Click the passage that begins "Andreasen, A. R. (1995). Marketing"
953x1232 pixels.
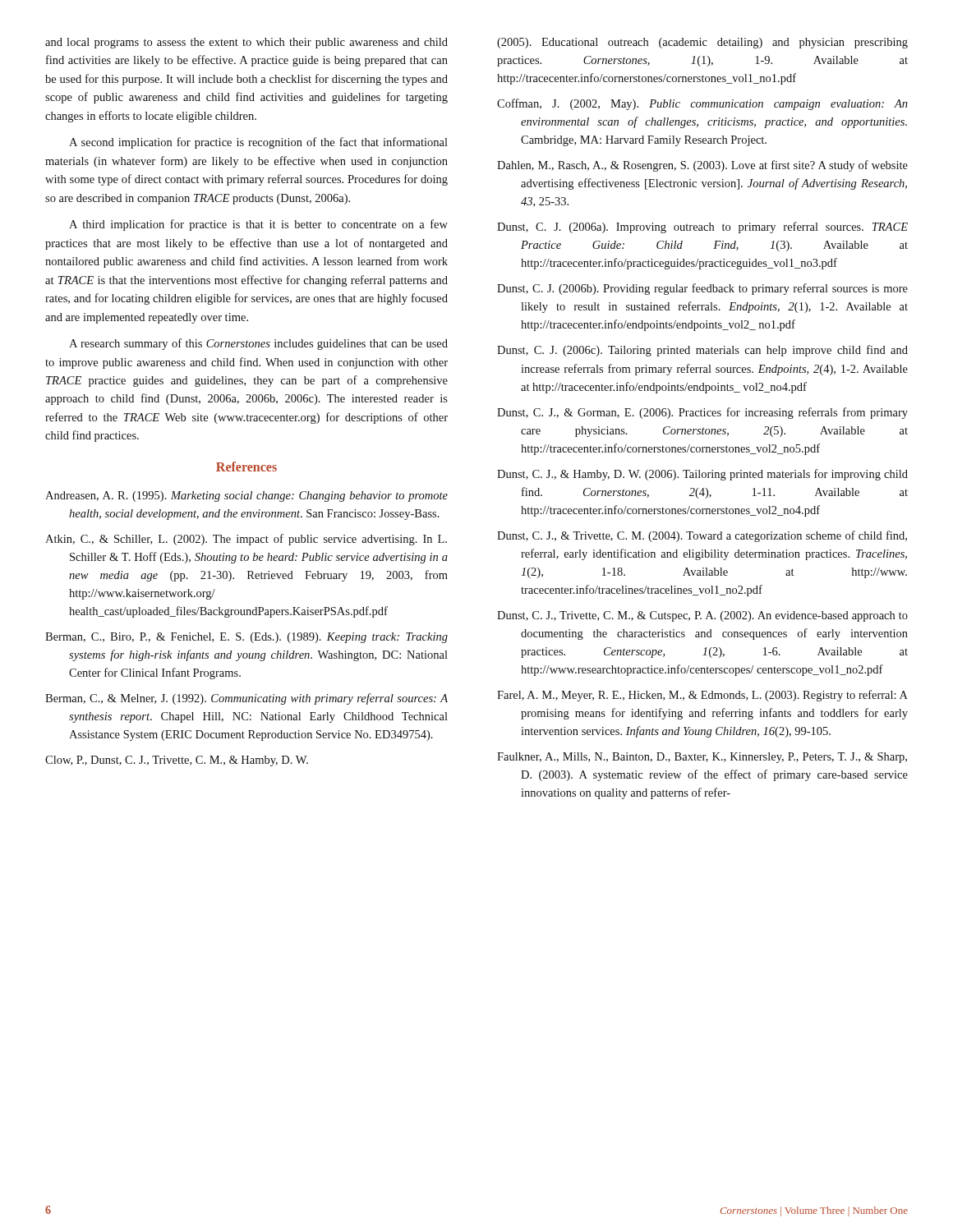pyautogui.click(x=246, y=504)
